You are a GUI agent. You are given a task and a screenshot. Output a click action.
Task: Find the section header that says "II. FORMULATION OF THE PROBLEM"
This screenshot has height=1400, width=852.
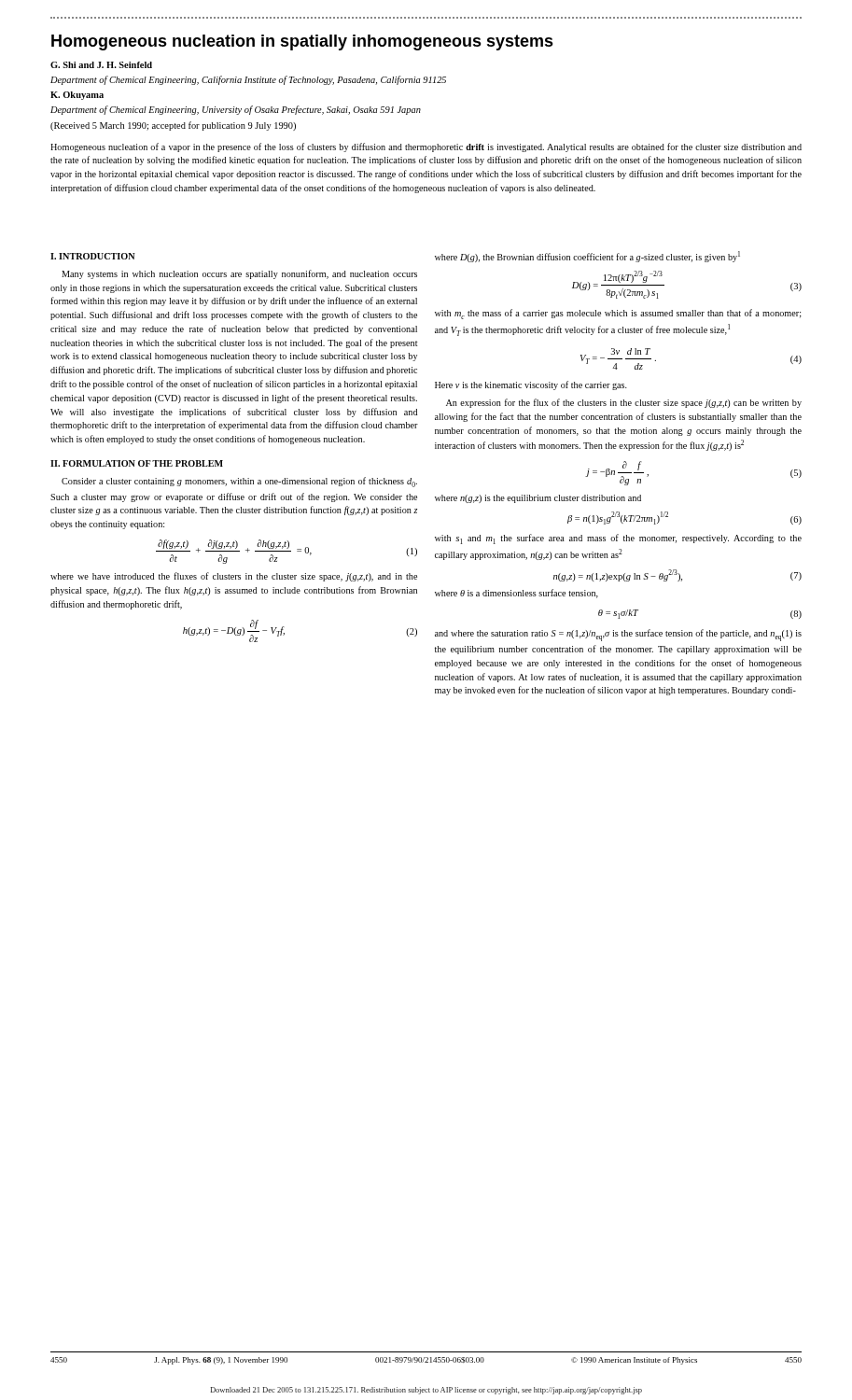click(137, 463)
